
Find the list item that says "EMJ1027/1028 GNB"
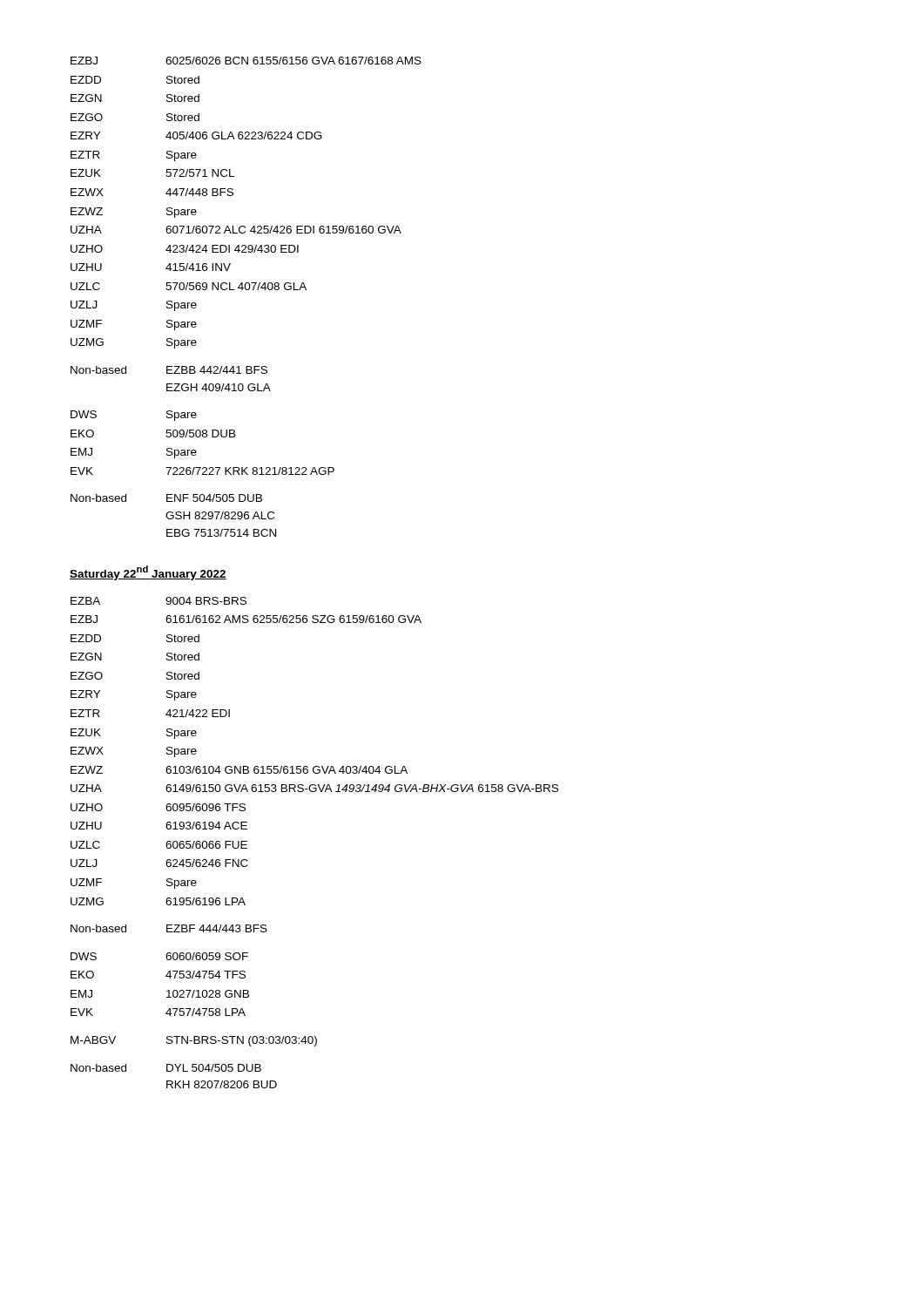(x=81, y=994)
